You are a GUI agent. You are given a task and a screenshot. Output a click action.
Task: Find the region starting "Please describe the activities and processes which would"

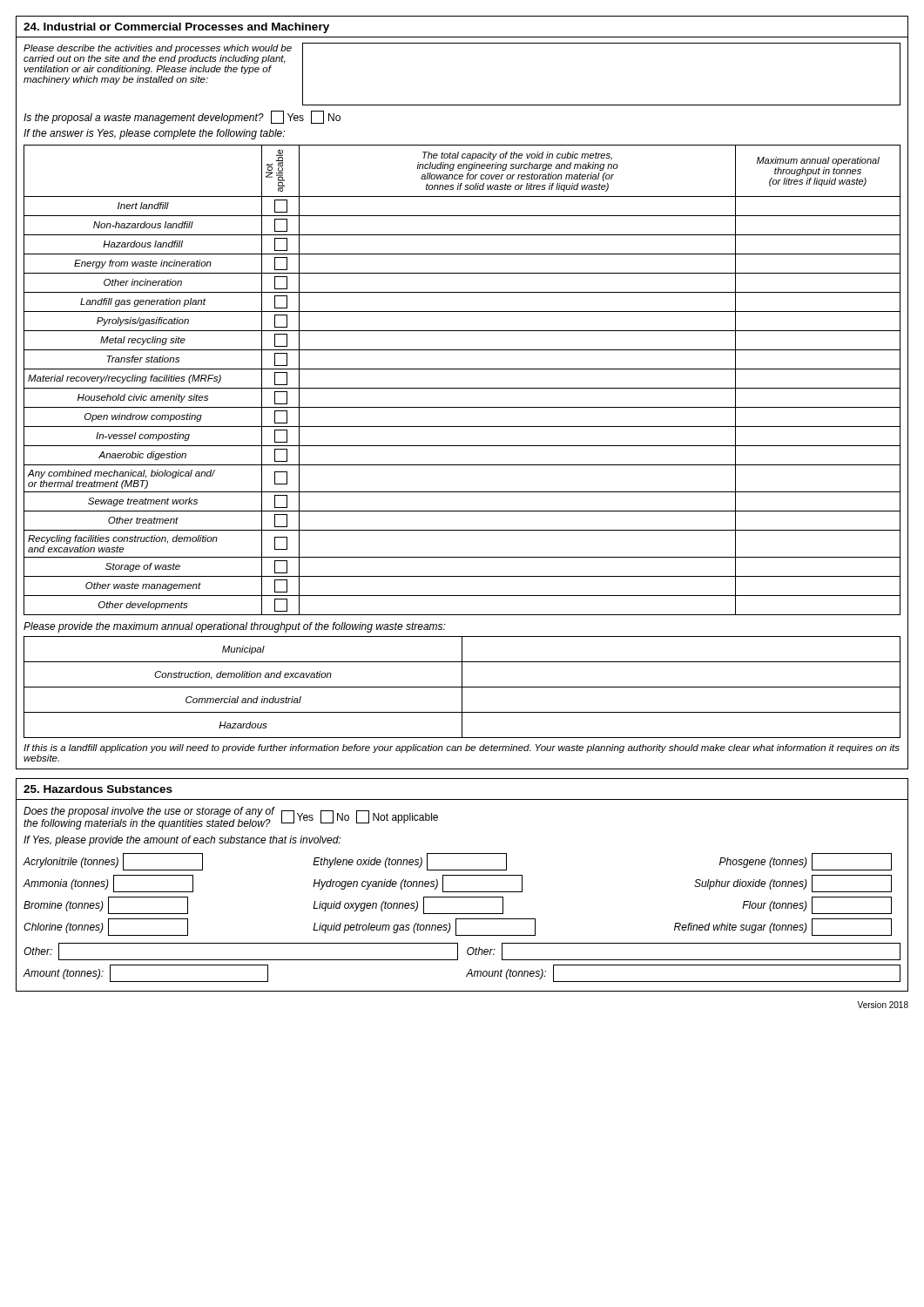(x=158, y=64)
